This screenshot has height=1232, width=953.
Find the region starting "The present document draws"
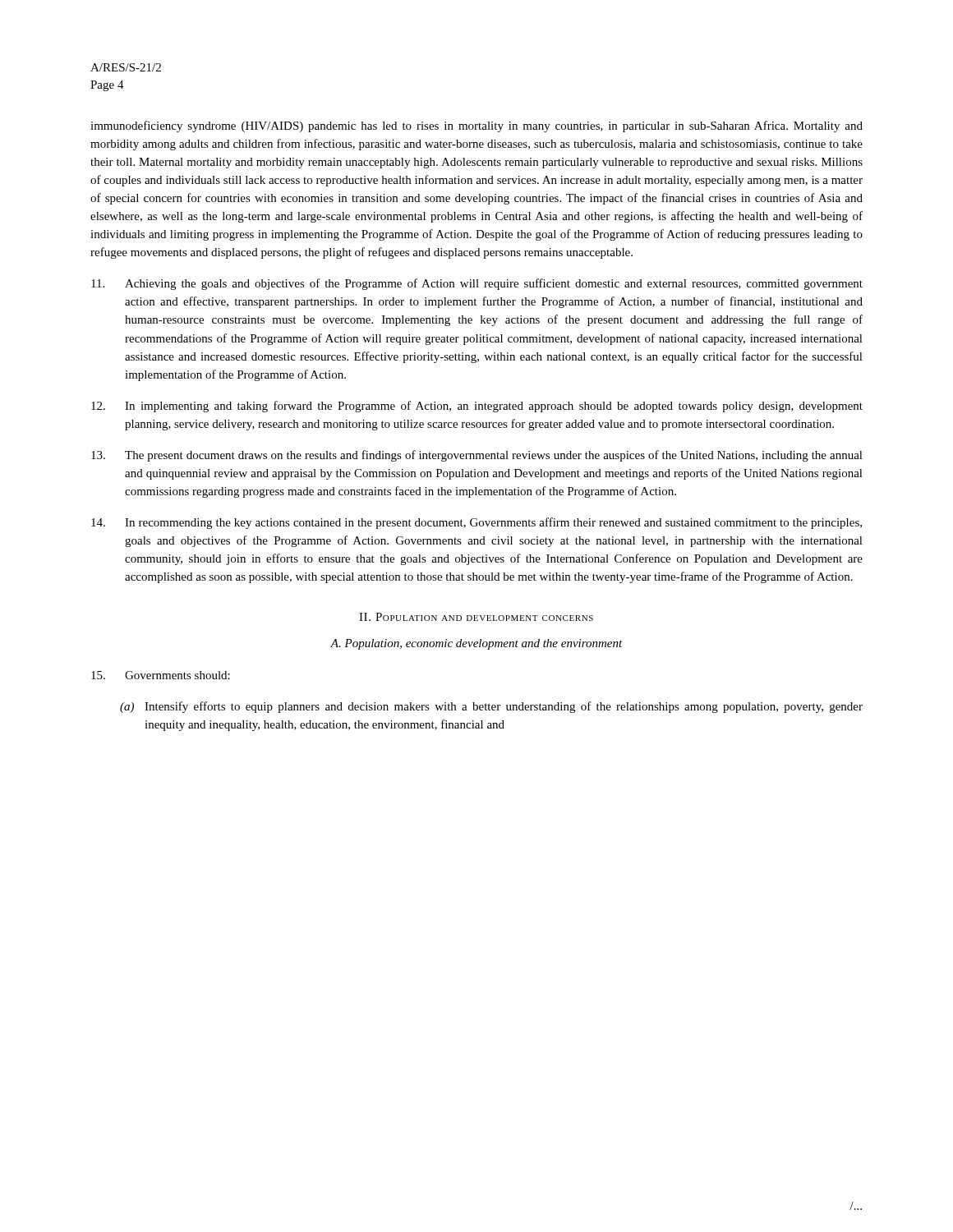click(476, 473)
